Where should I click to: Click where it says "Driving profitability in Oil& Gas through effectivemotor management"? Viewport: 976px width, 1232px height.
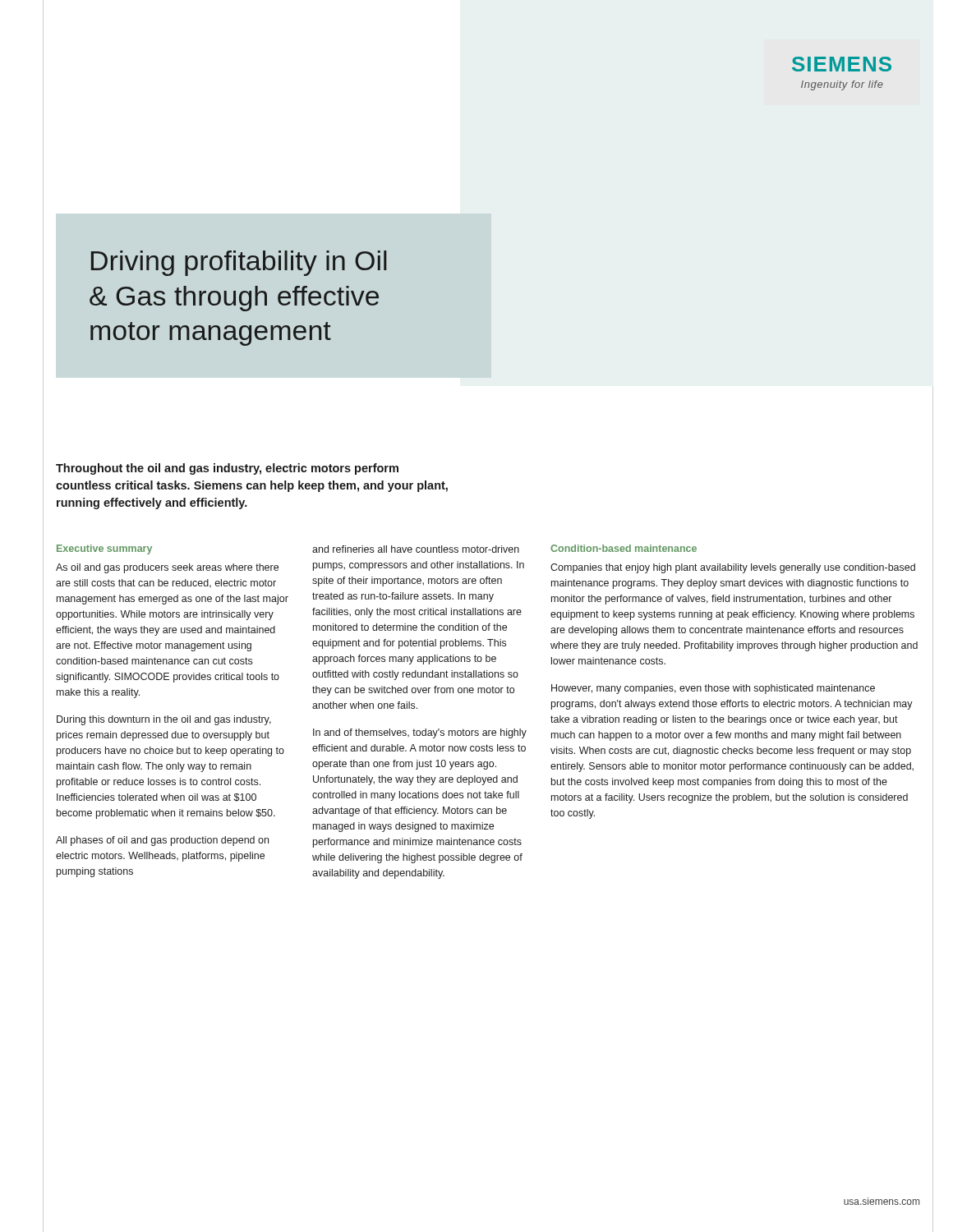274,295
